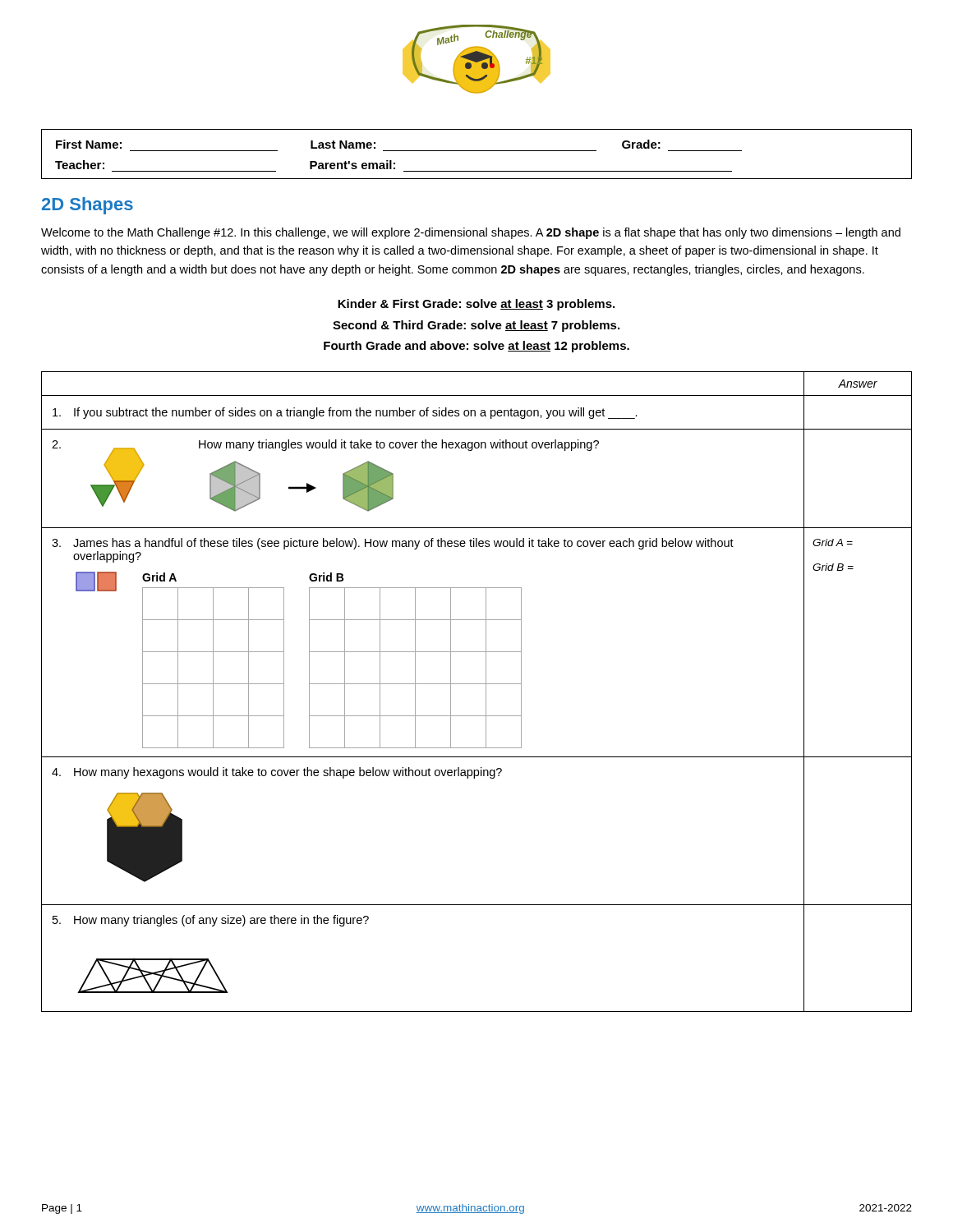
Task: Where is the passage that starts "Kinder & First Grade:"?
Action: (476, 325)
